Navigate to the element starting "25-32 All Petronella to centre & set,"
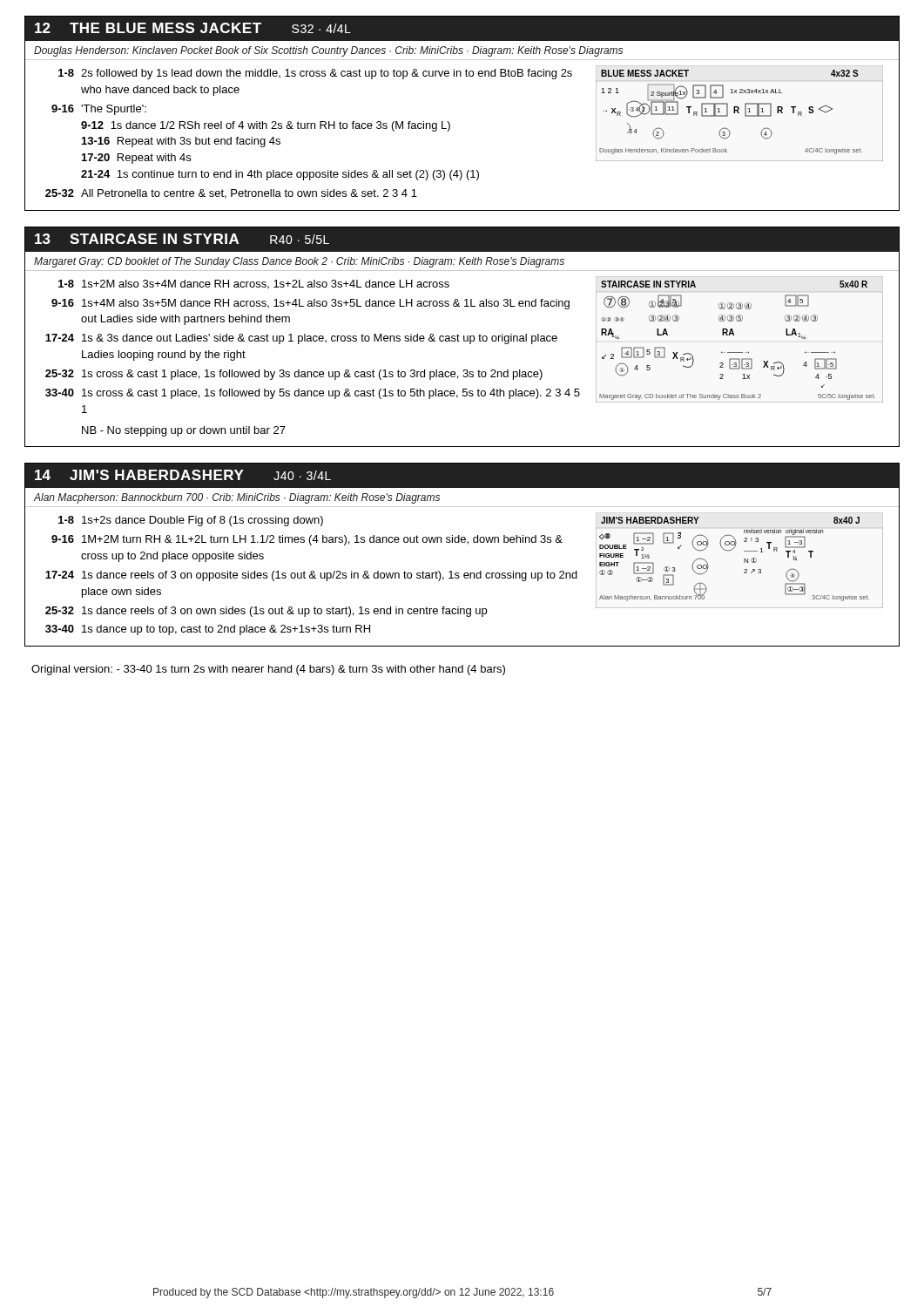This screenshot has height=1307, width=924. click(310, 194)
